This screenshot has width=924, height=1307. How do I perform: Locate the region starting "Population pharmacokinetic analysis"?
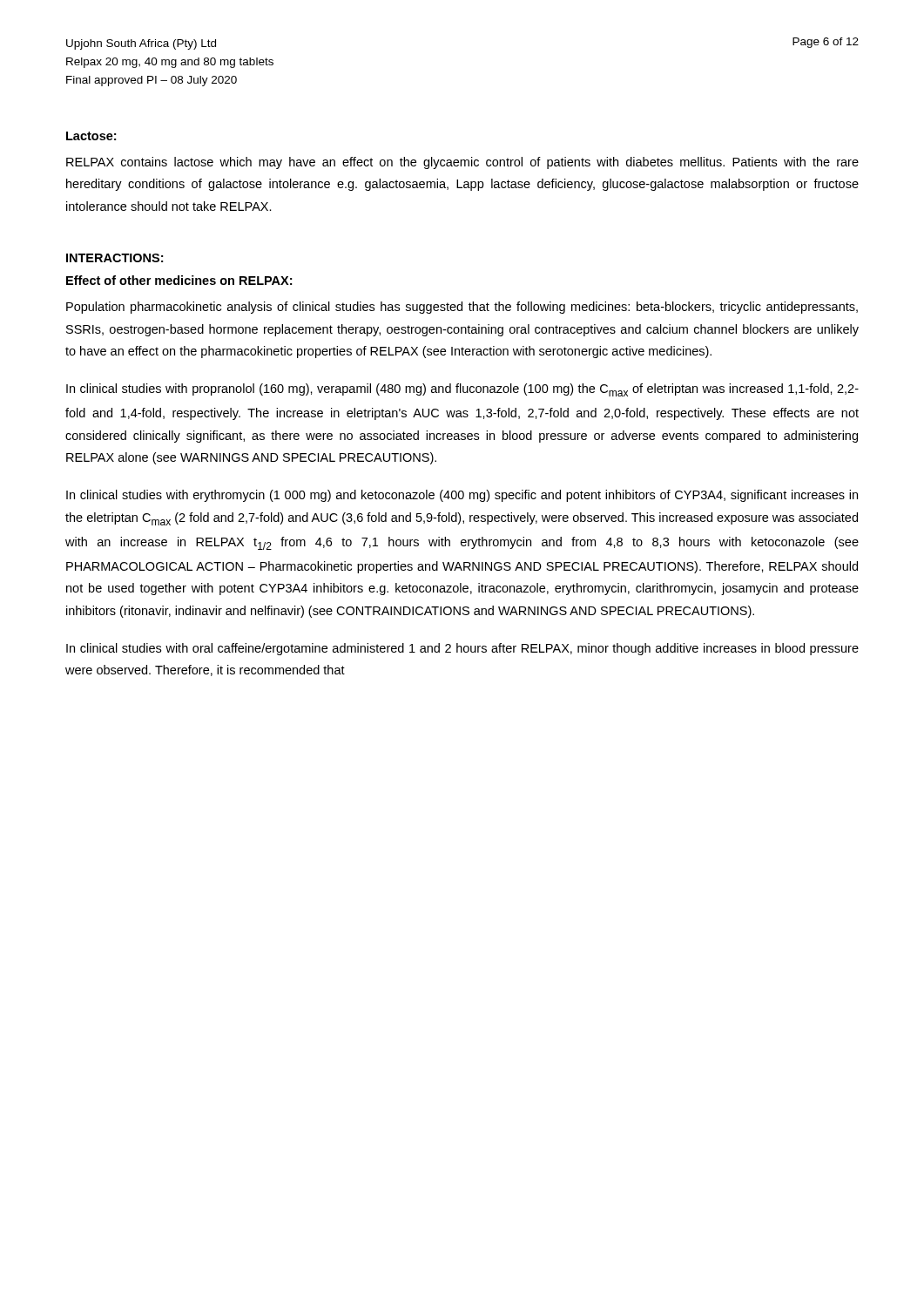coord(462,329)
